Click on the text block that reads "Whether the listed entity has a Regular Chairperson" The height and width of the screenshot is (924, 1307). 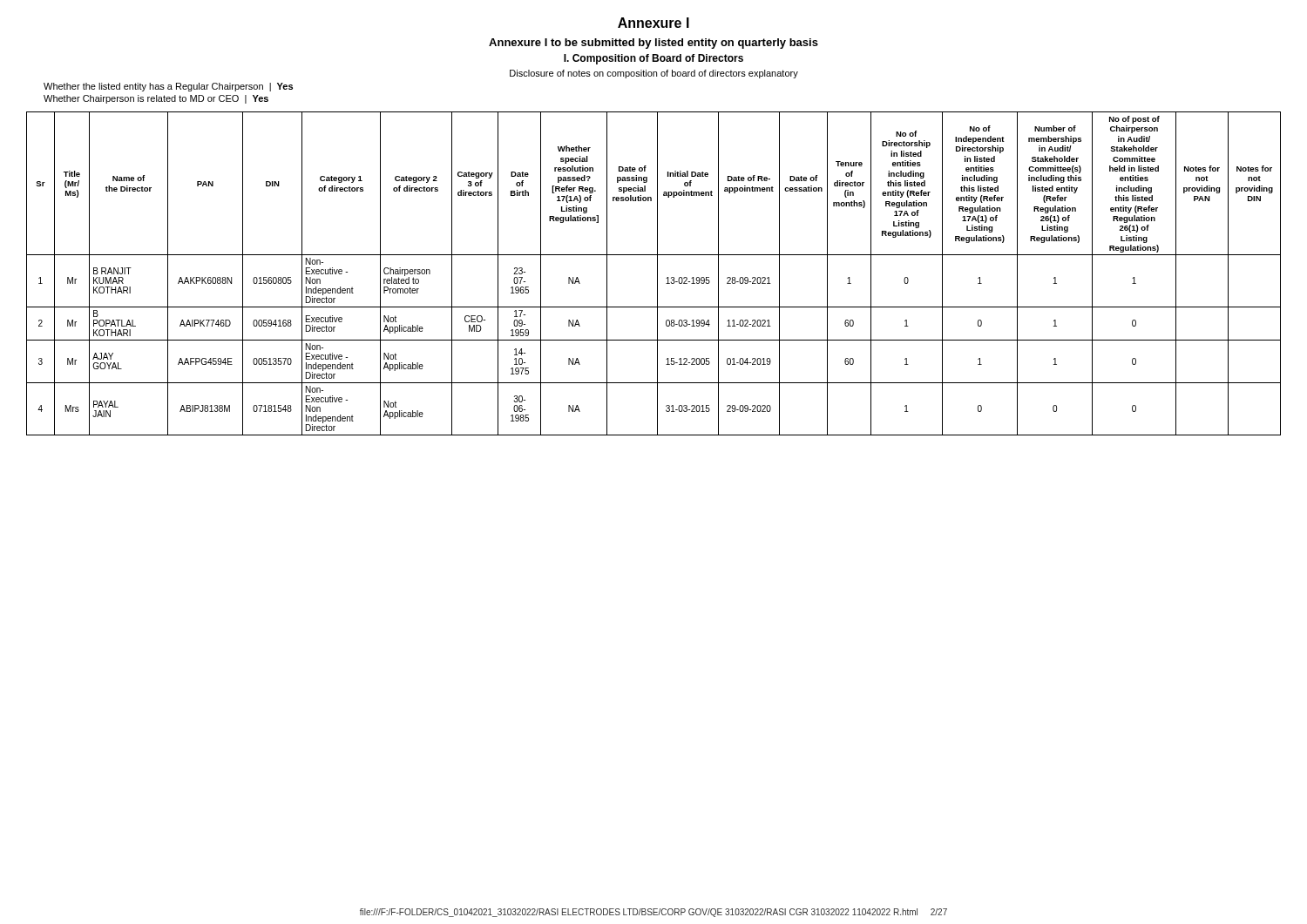(168, 86)
